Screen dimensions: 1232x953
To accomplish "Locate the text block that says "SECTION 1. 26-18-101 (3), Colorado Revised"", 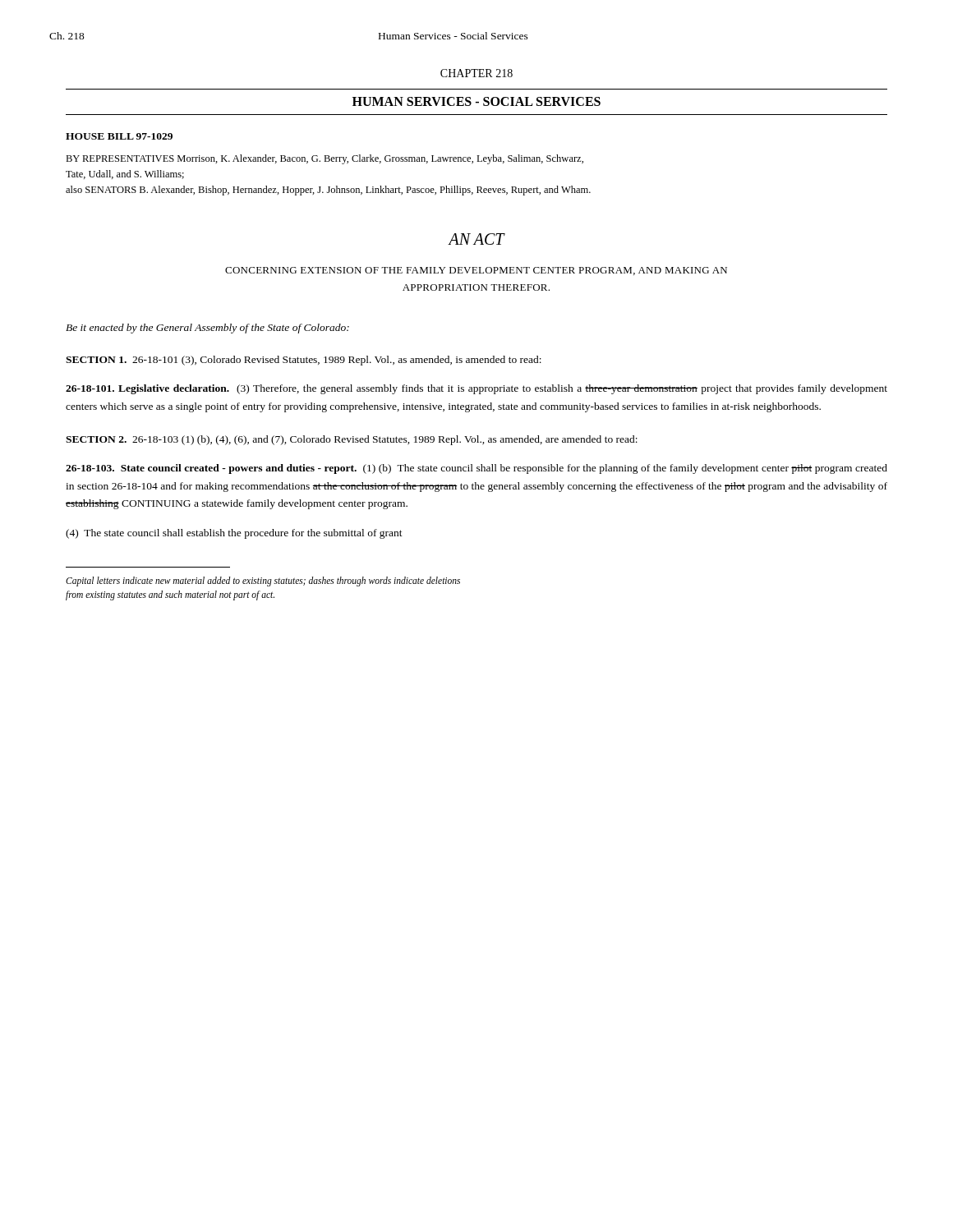I will coord(304,359).
